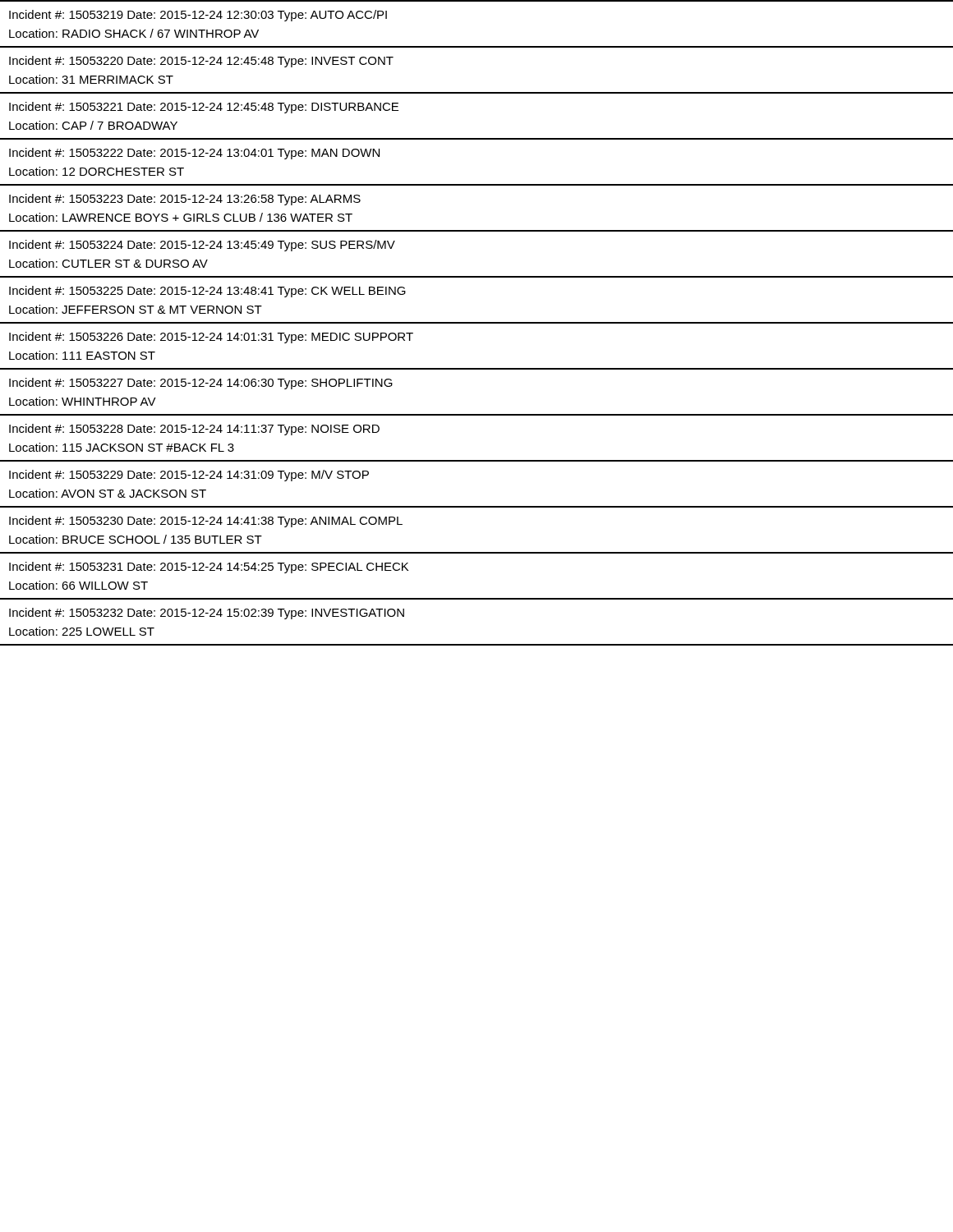
Task: Locate the block starting "Incident #: 15053229 Date: 2015-12-24 14:31:09 Type: M/V"
Action: click(189, 476)
